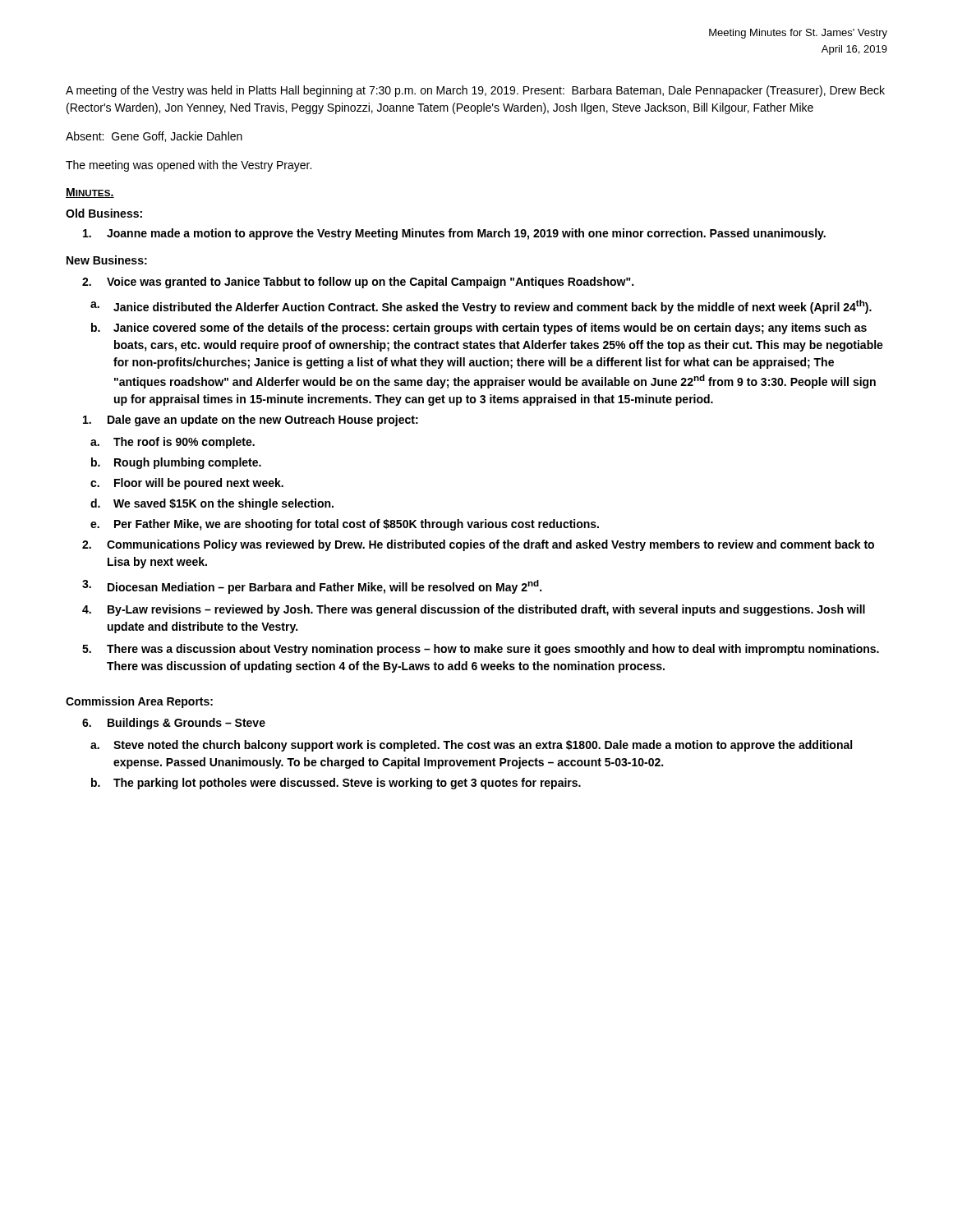Navigate to the element starting "4. By-Law revisions"
953x1232 pixels.
point(485,618)
